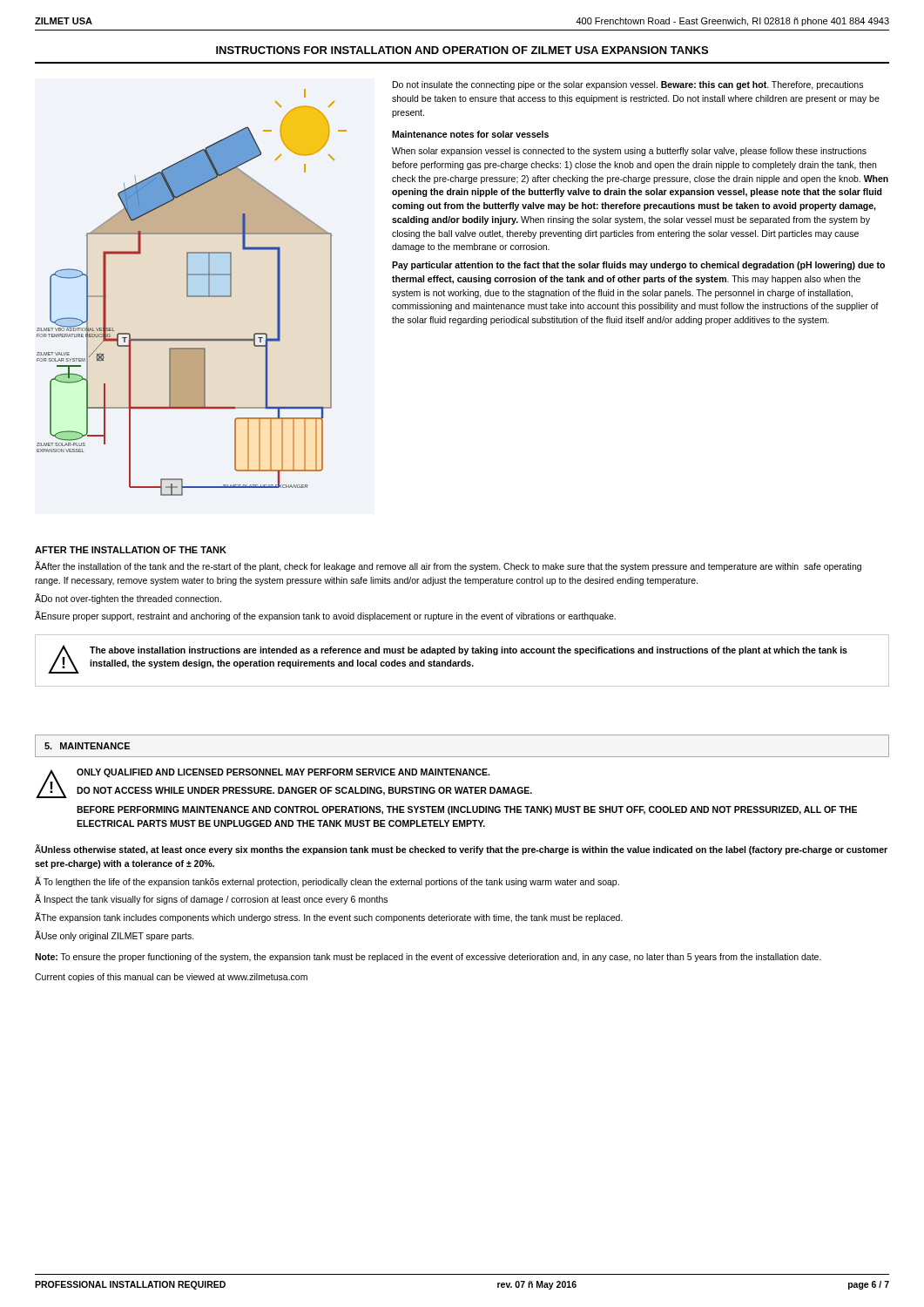Find the block on this page that starts "ÃThe expansion tank includes"
This screenshot has height=1307, width=924.
click(329, 918)
